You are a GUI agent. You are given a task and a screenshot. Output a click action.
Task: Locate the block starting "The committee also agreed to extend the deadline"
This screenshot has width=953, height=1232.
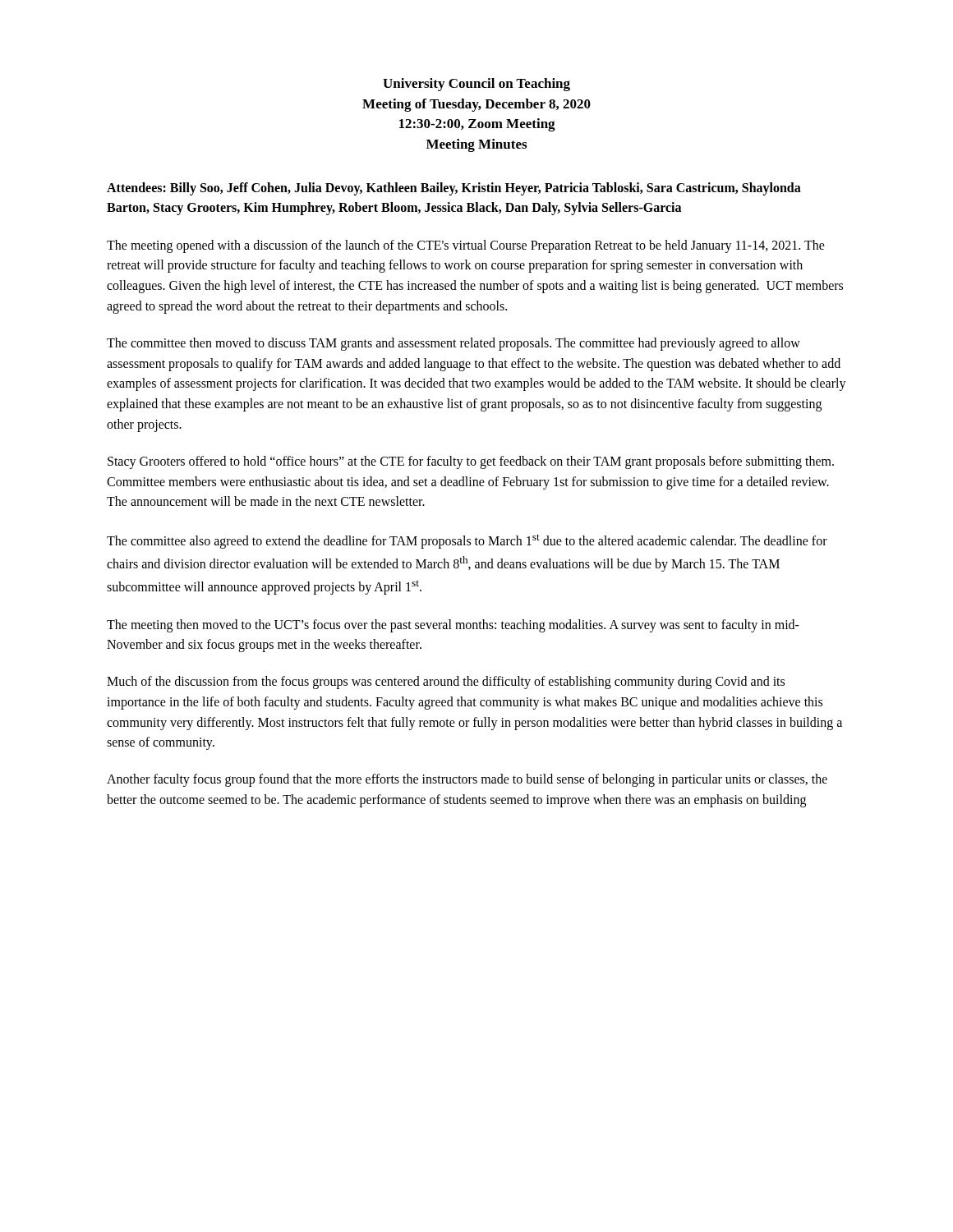[467, 563]
